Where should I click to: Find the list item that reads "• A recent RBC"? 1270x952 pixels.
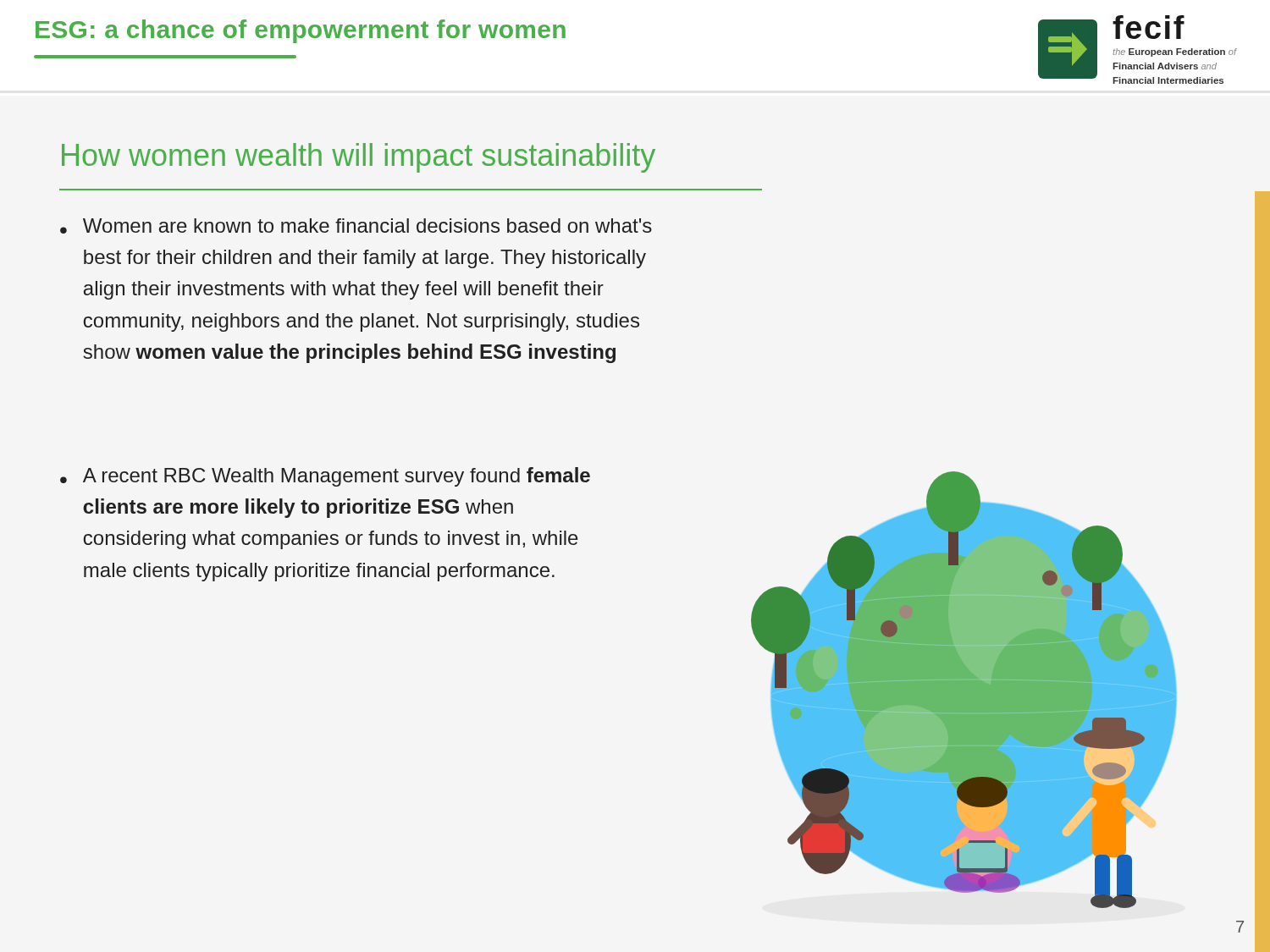pos(334,522)
